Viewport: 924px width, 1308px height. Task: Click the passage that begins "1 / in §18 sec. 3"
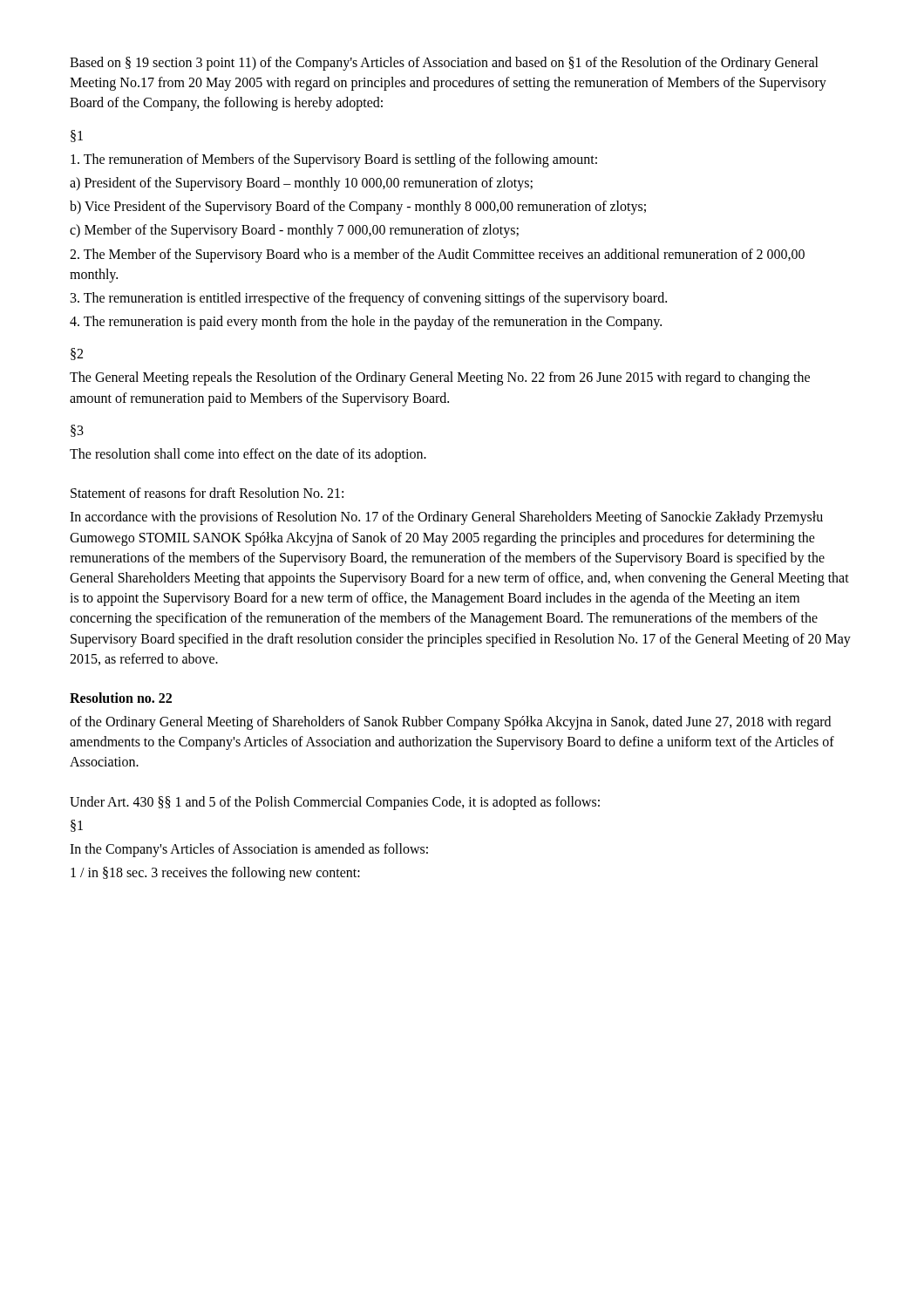[x=215, y=873]
